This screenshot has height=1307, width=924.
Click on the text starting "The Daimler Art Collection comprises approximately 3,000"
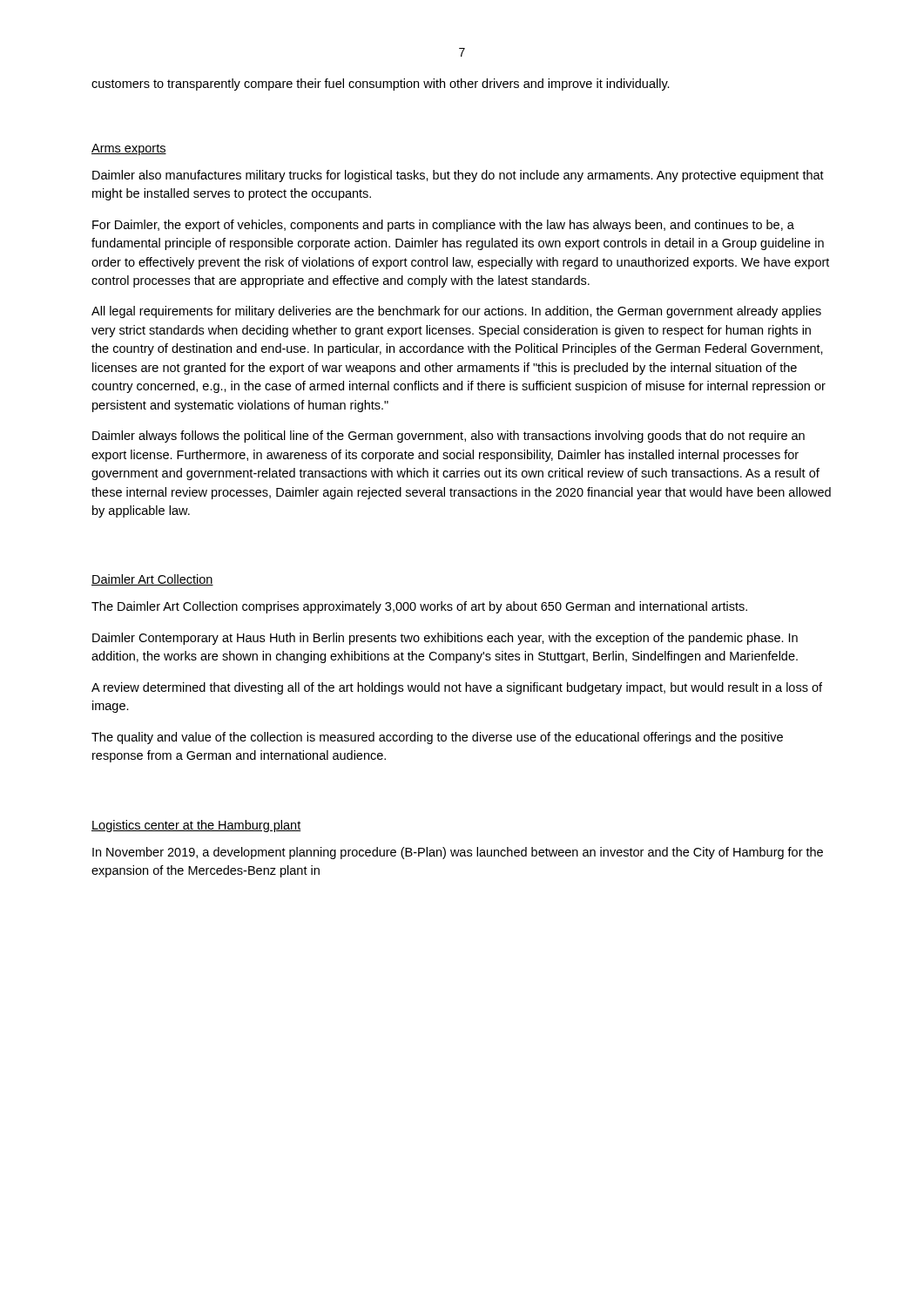[420, 607]
